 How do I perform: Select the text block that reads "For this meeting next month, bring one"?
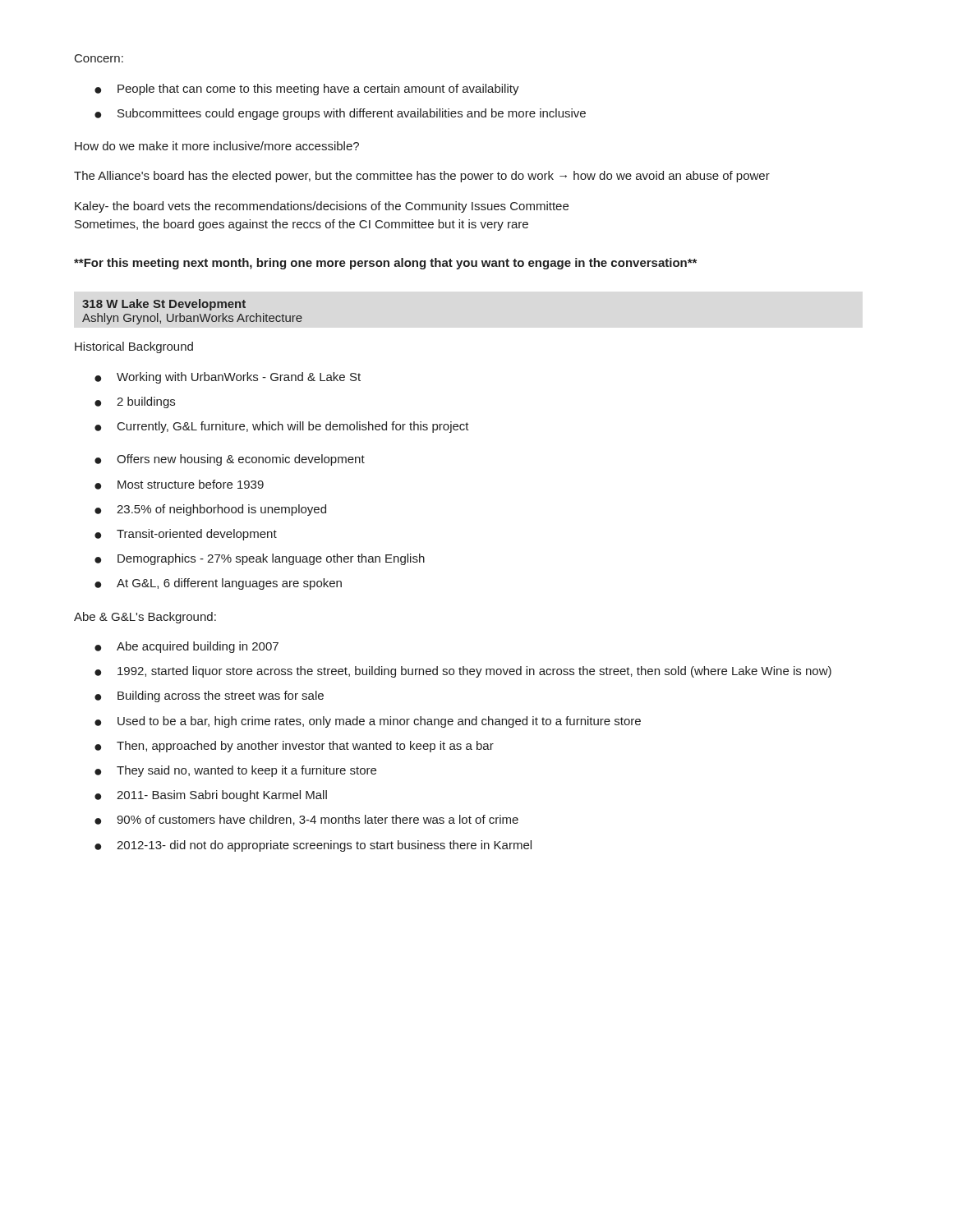385,262
